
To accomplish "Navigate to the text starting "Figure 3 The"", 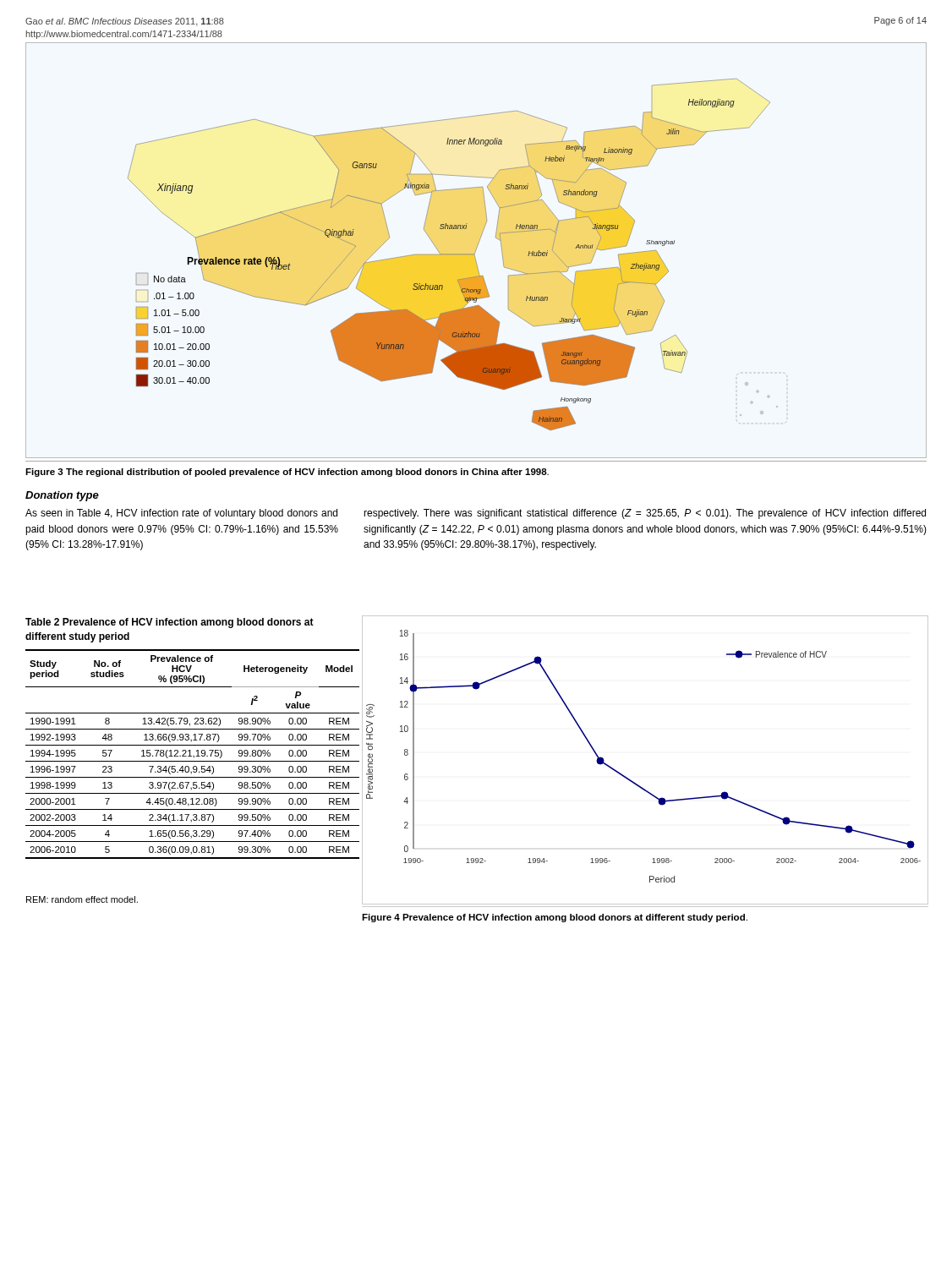I will 287,472.
